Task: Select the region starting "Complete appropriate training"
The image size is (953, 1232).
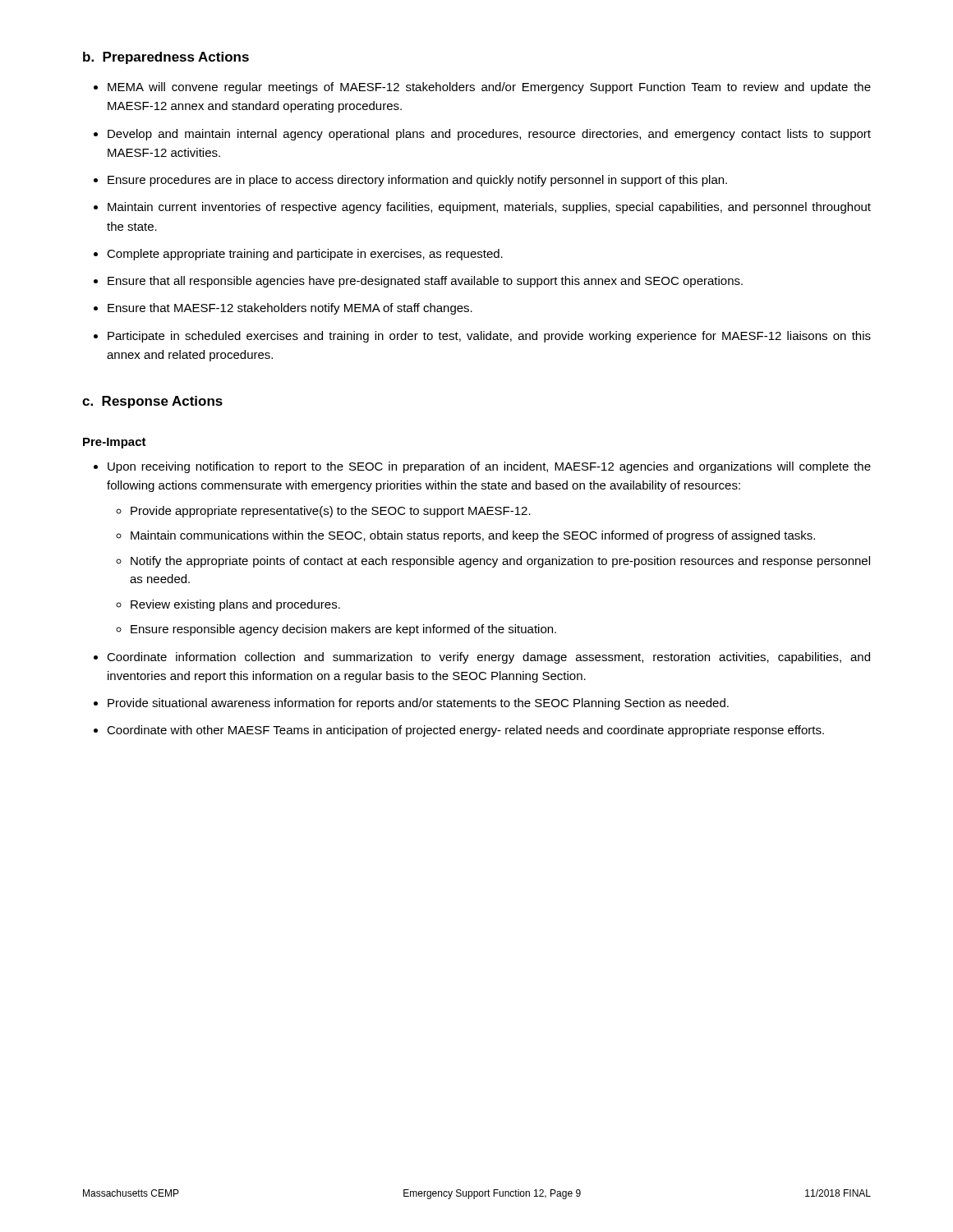Action: (x=305, y=253)
